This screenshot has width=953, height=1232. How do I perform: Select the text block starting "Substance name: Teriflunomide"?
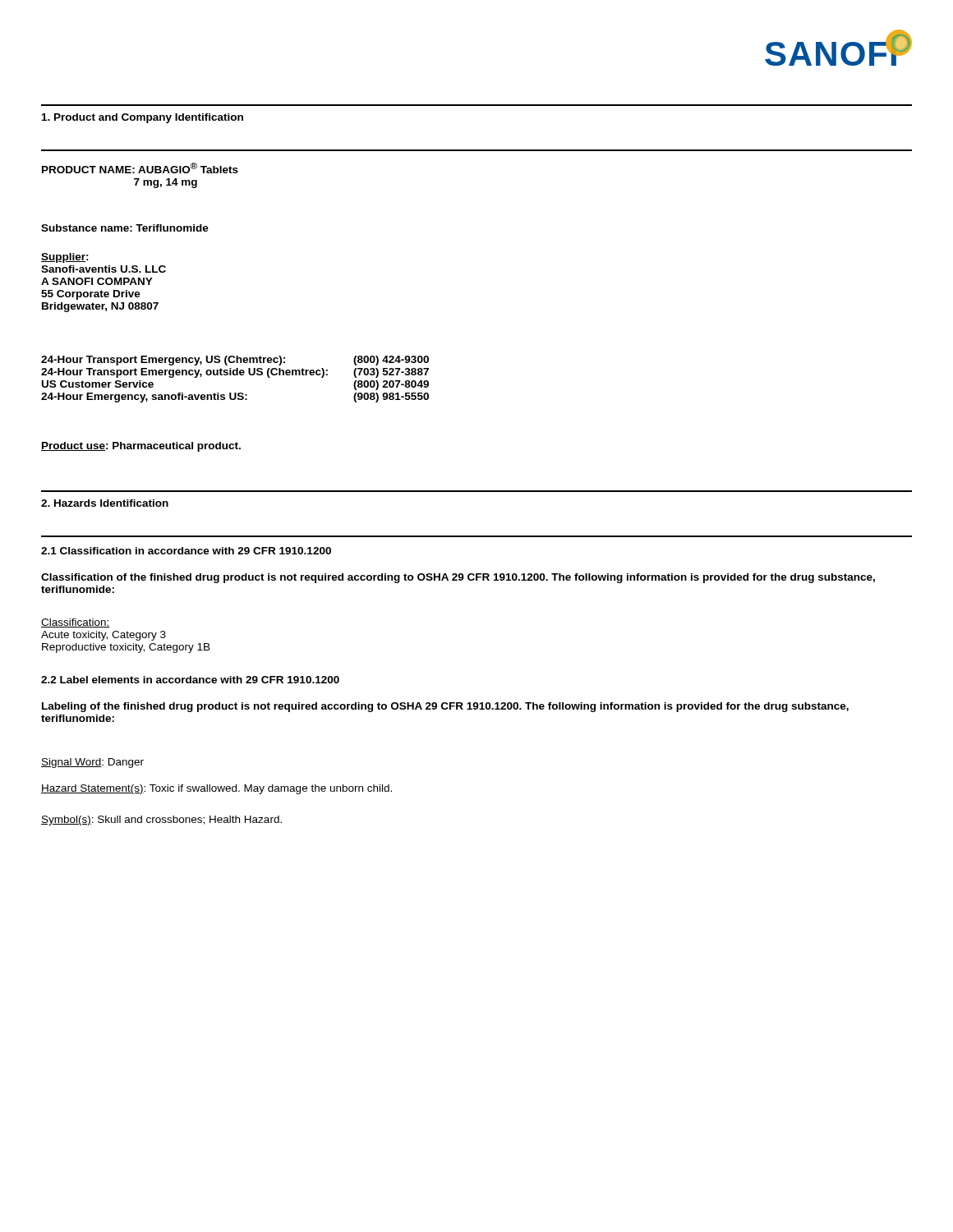coord(125,228)
